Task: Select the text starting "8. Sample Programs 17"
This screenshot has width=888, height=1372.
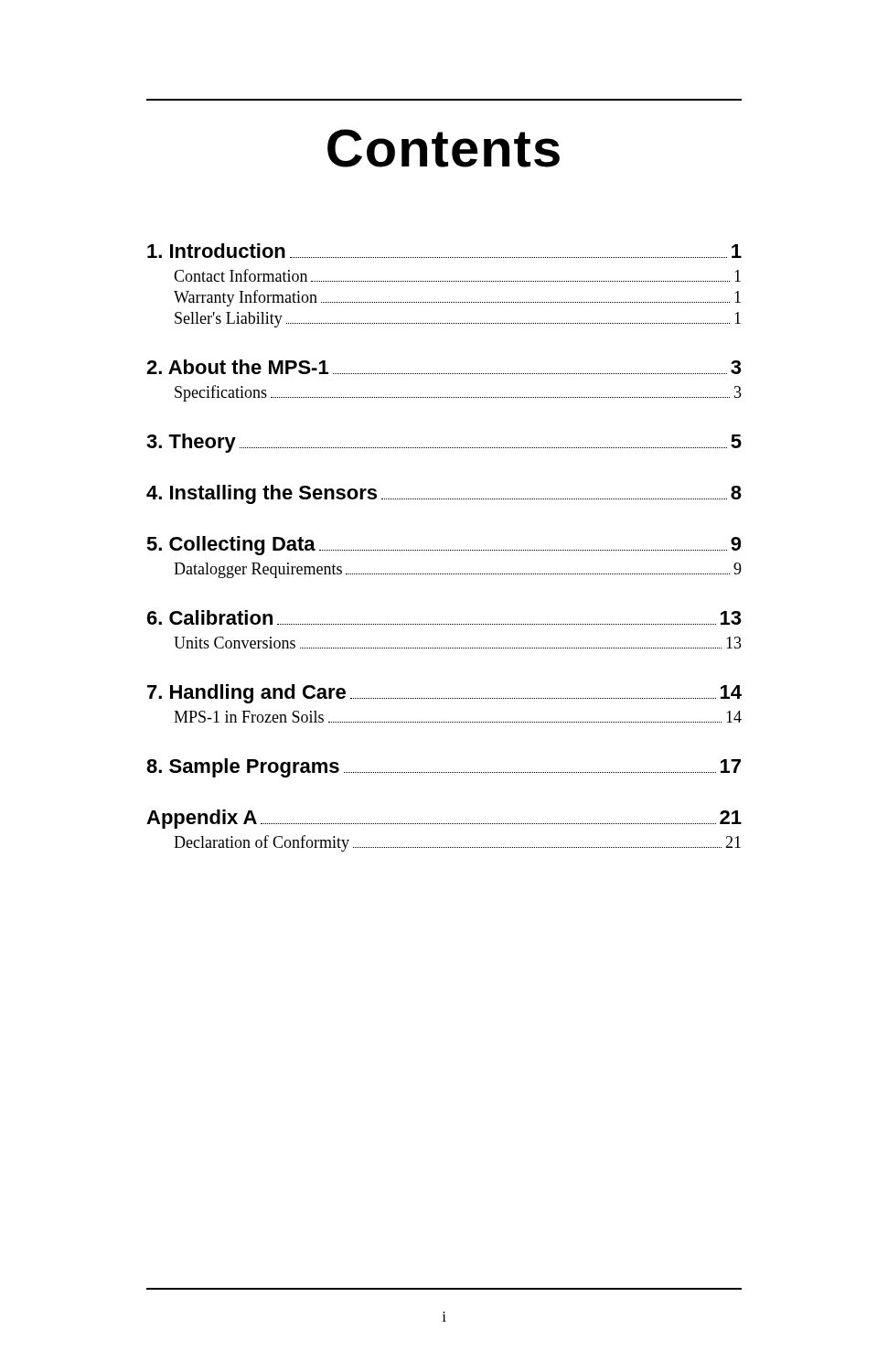Action: click(x=444, y=766)
